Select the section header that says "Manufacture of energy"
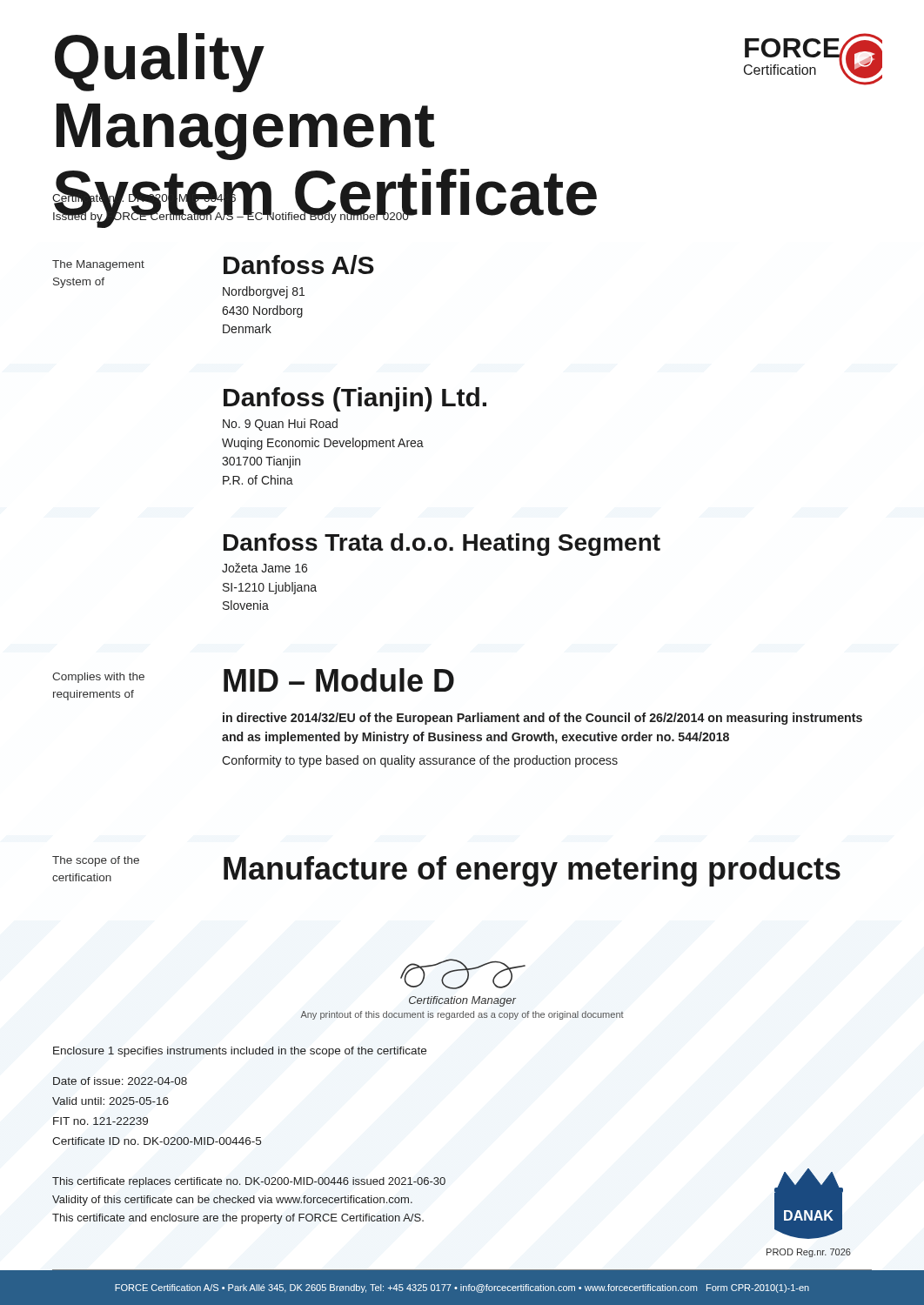 coord(532,869)
